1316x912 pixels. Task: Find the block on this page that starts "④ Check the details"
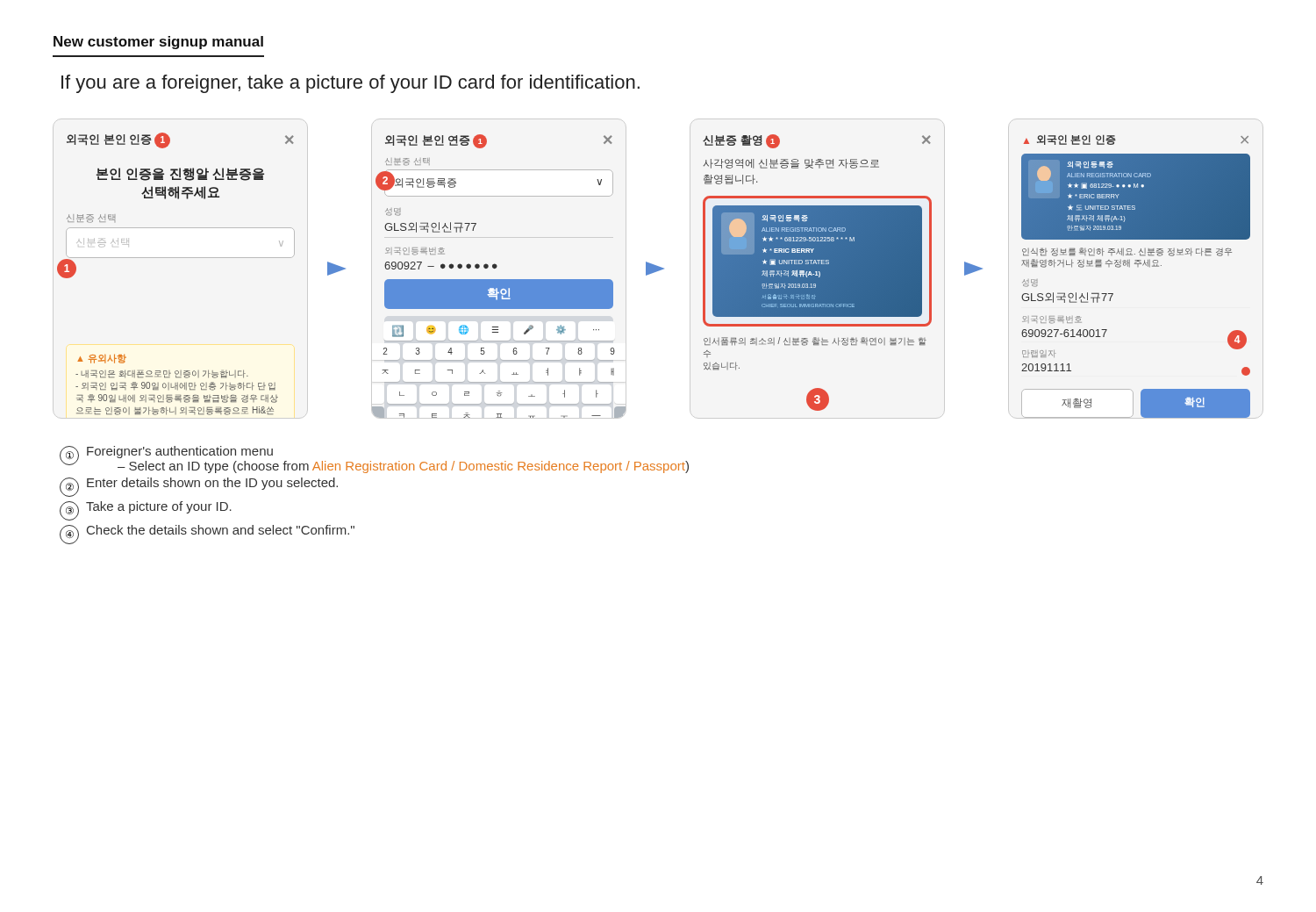tap(207, 533)
